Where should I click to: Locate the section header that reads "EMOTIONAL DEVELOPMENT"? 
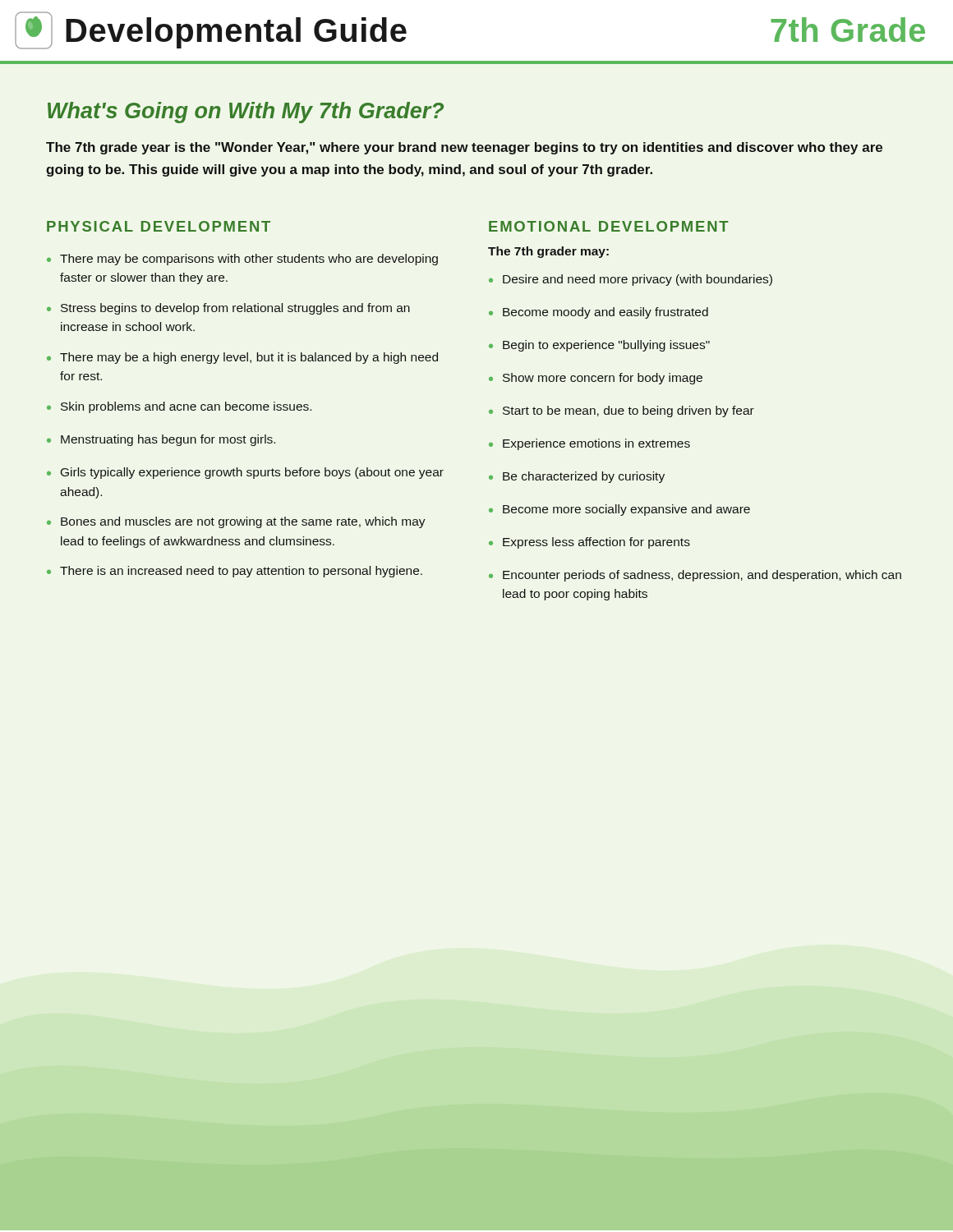coord(609,226)
